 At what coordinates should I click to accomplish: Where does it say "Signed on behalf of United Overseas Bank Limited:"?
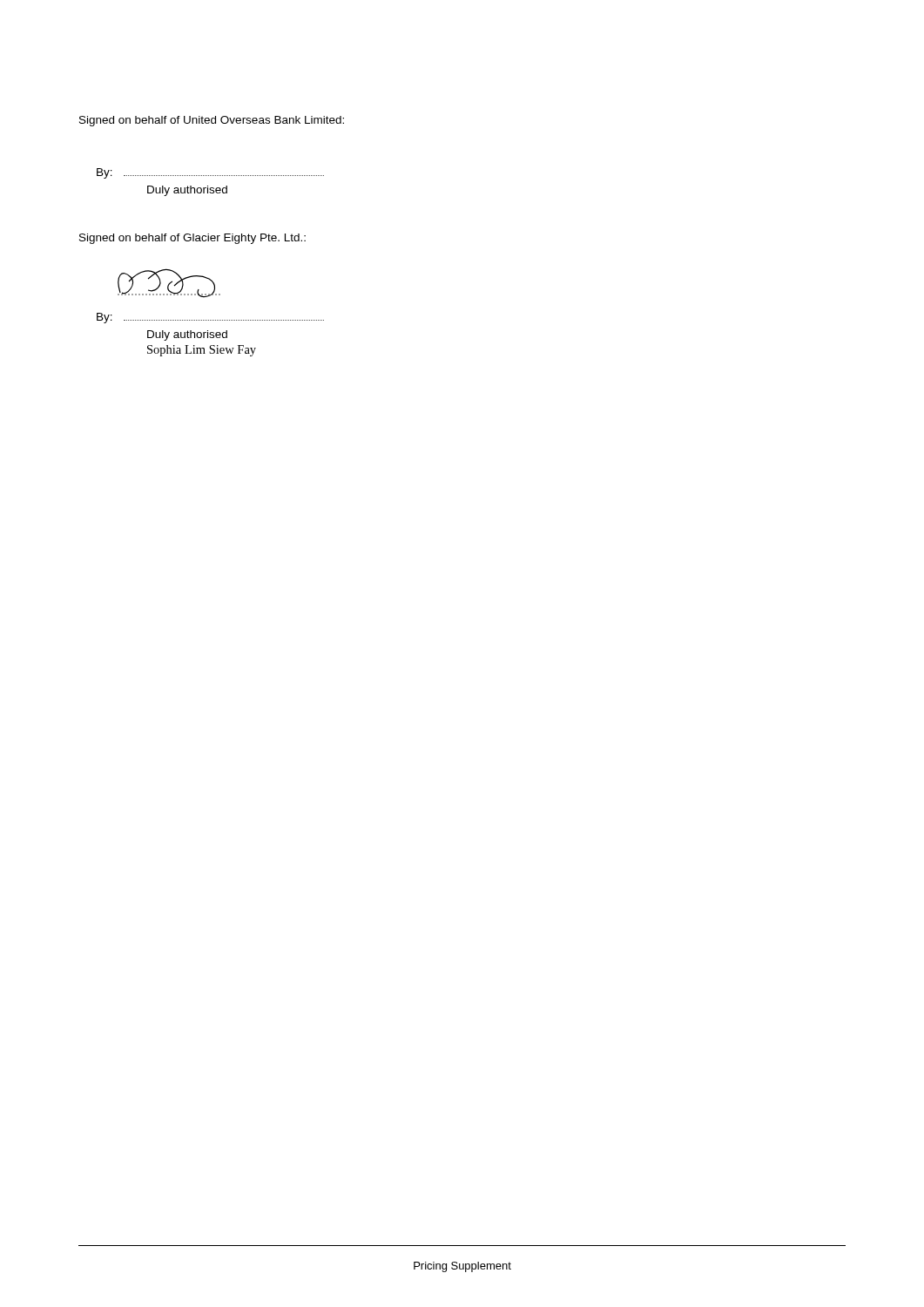[212, 120]
